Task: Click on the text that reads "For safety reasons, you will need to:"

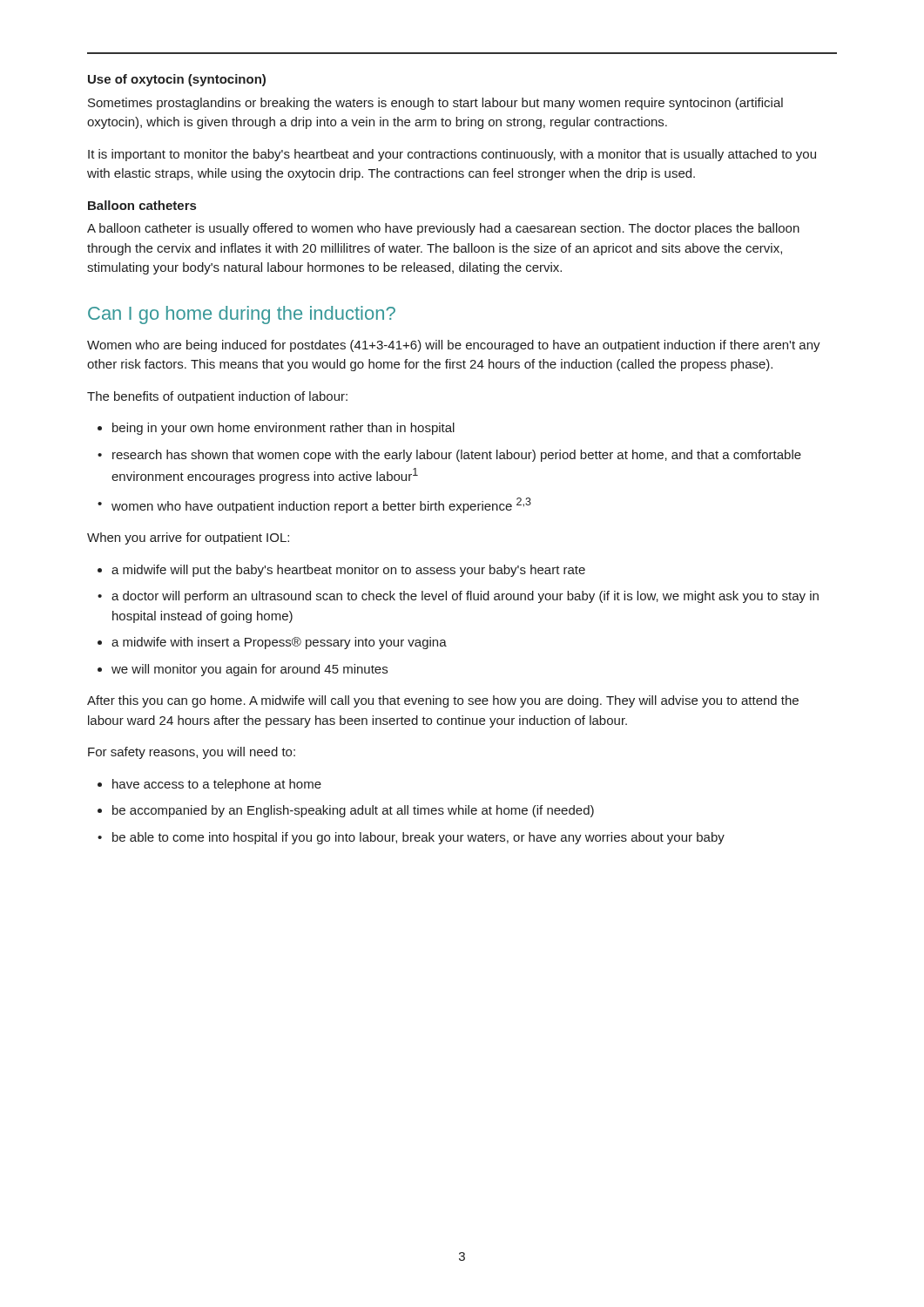Action: 192,753
